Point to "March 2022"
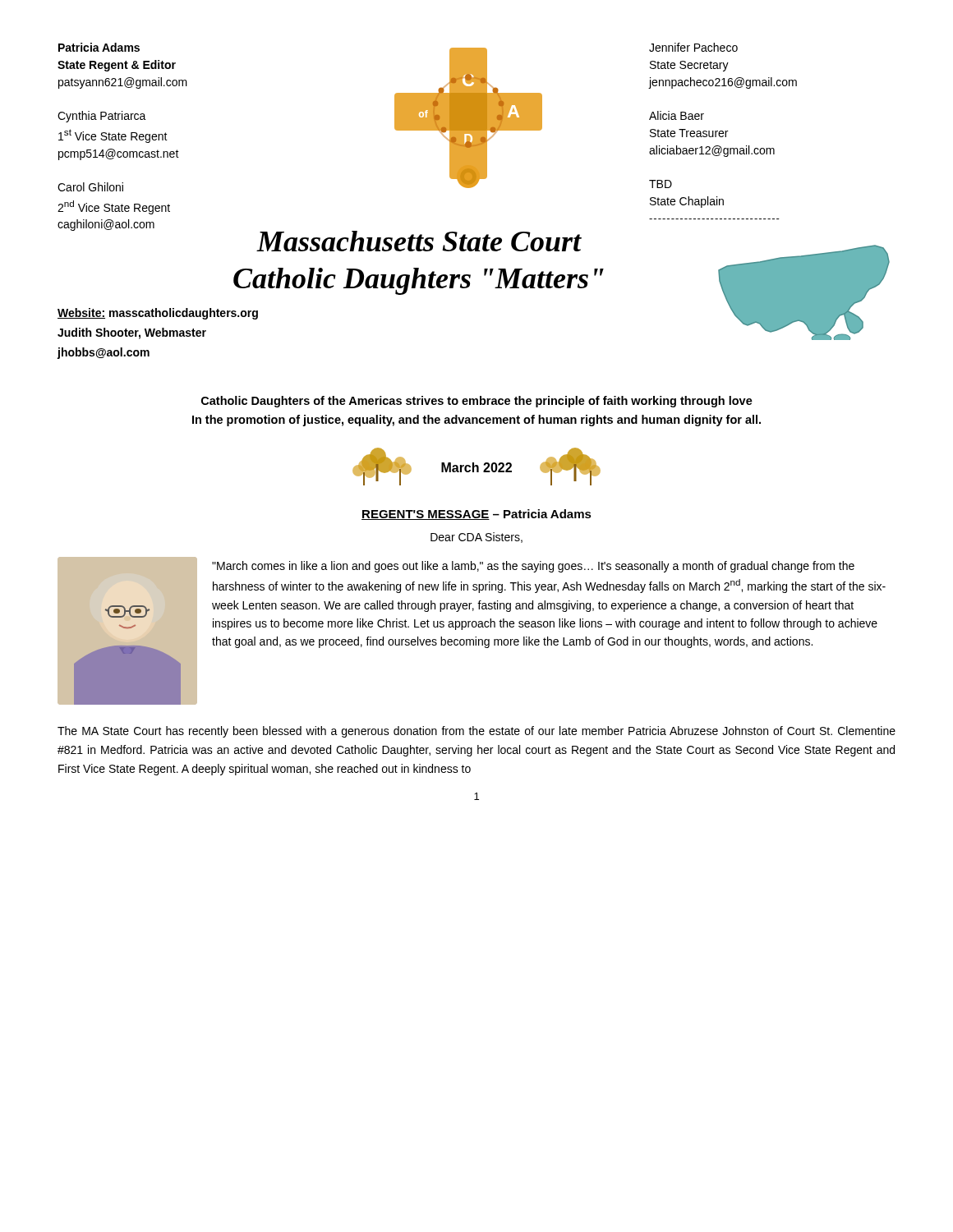This screenshot has height=1232, width=953. tap(476, 468)
